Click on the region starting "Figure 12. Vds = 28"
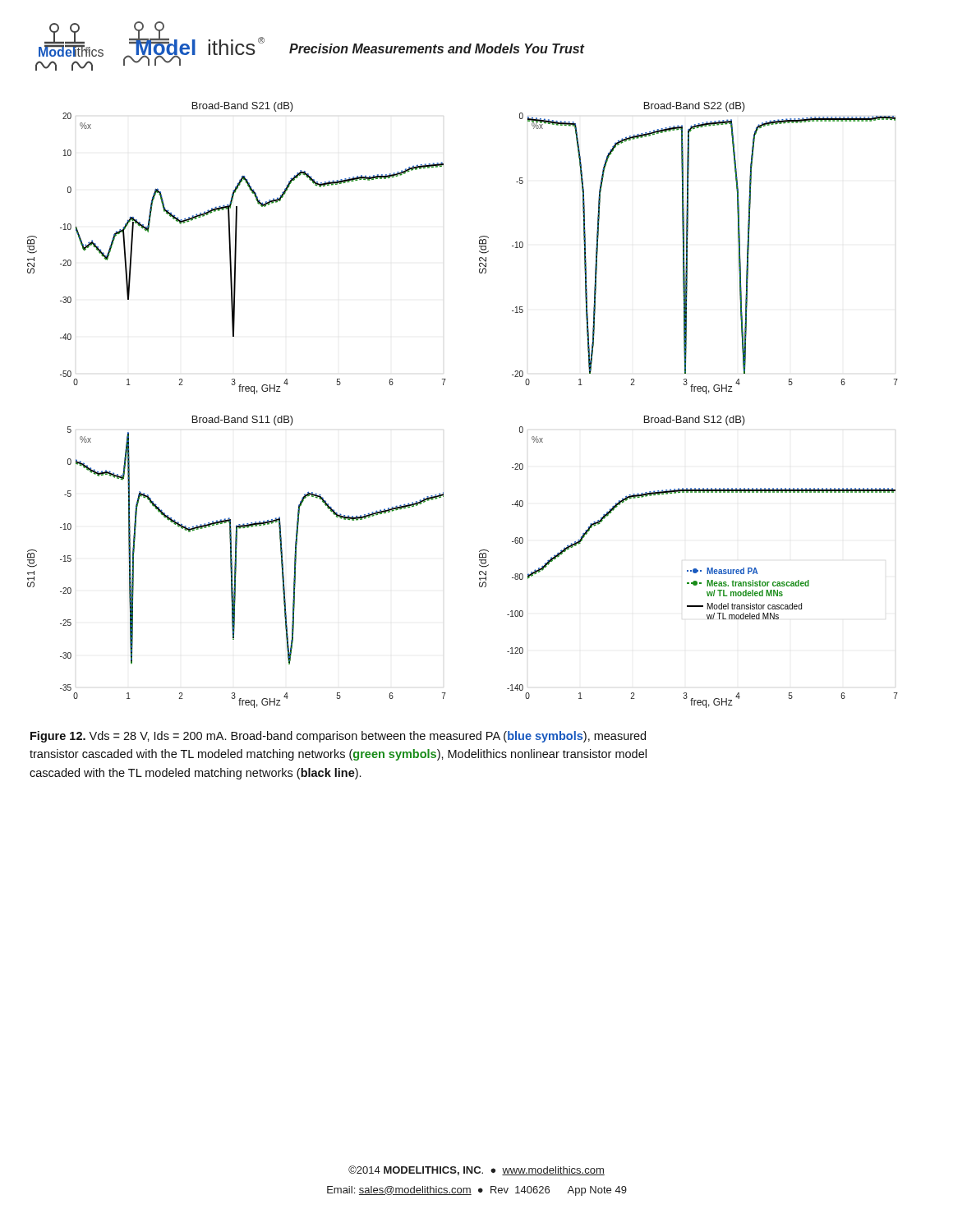 click(x=338, y=754)
